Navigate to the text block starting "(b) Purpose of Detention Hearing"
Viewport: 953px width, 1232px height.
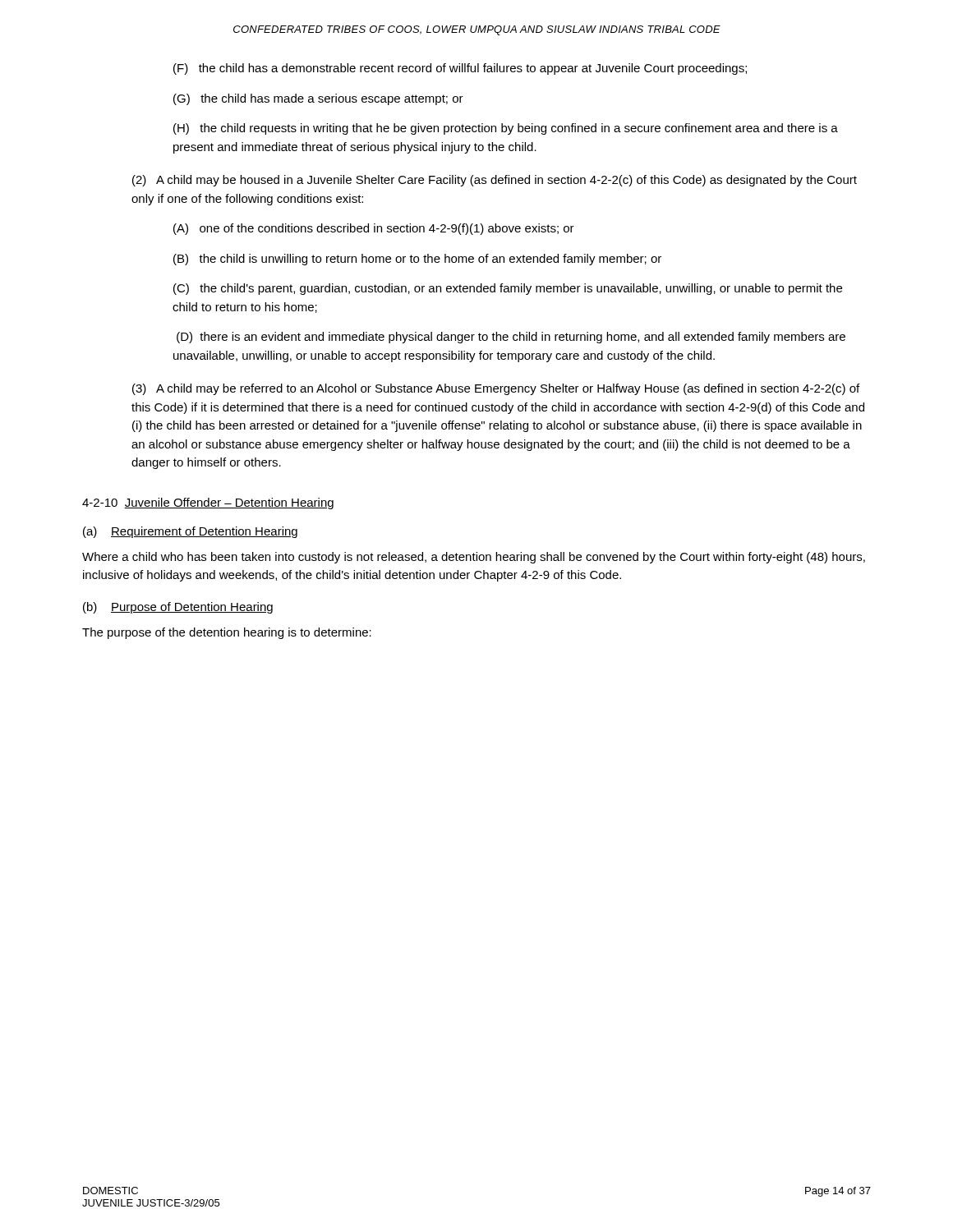[x=178, y=606]
